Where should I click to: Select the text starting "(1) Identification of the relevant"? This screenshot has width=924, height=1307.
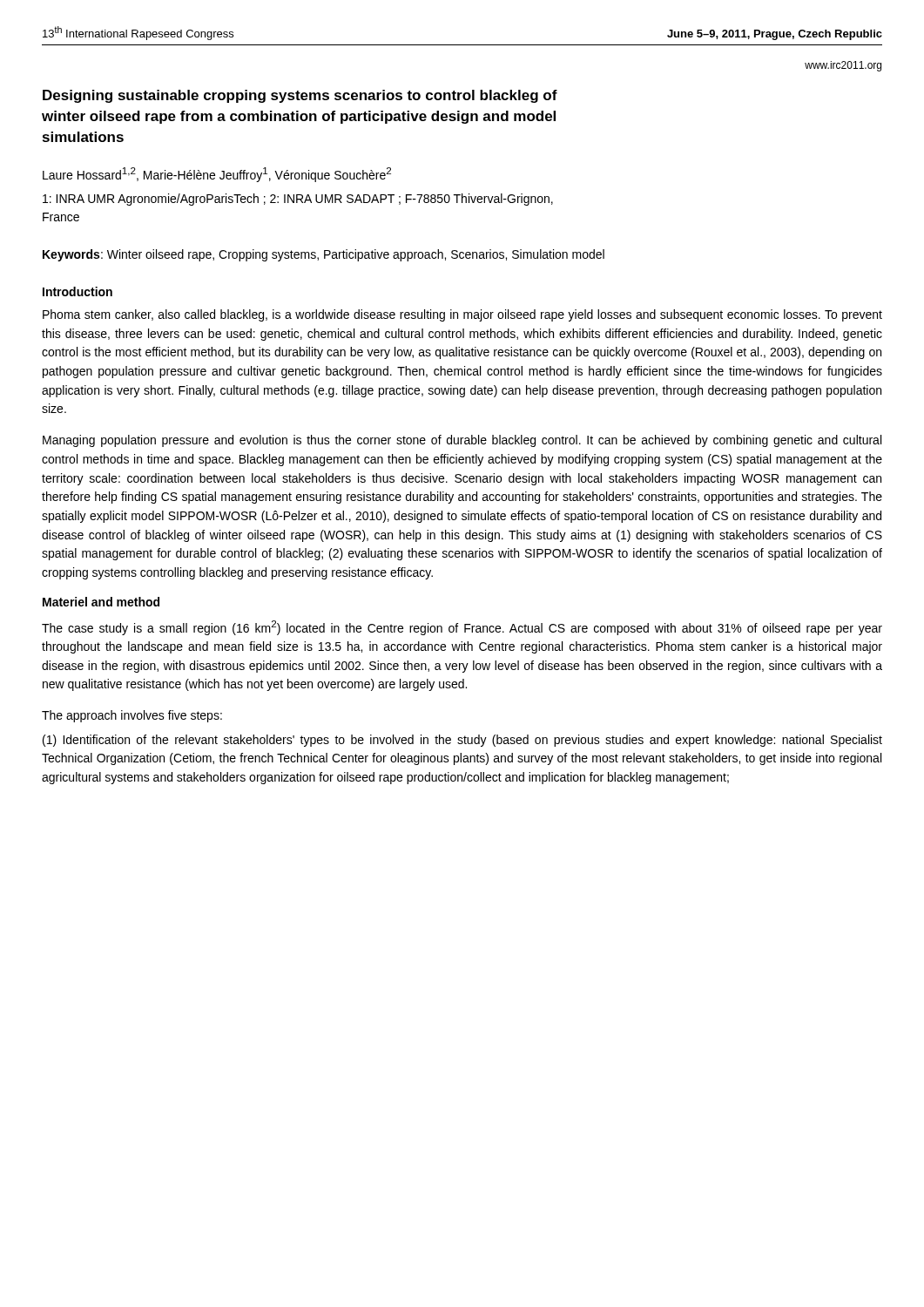tap(462, 758)
